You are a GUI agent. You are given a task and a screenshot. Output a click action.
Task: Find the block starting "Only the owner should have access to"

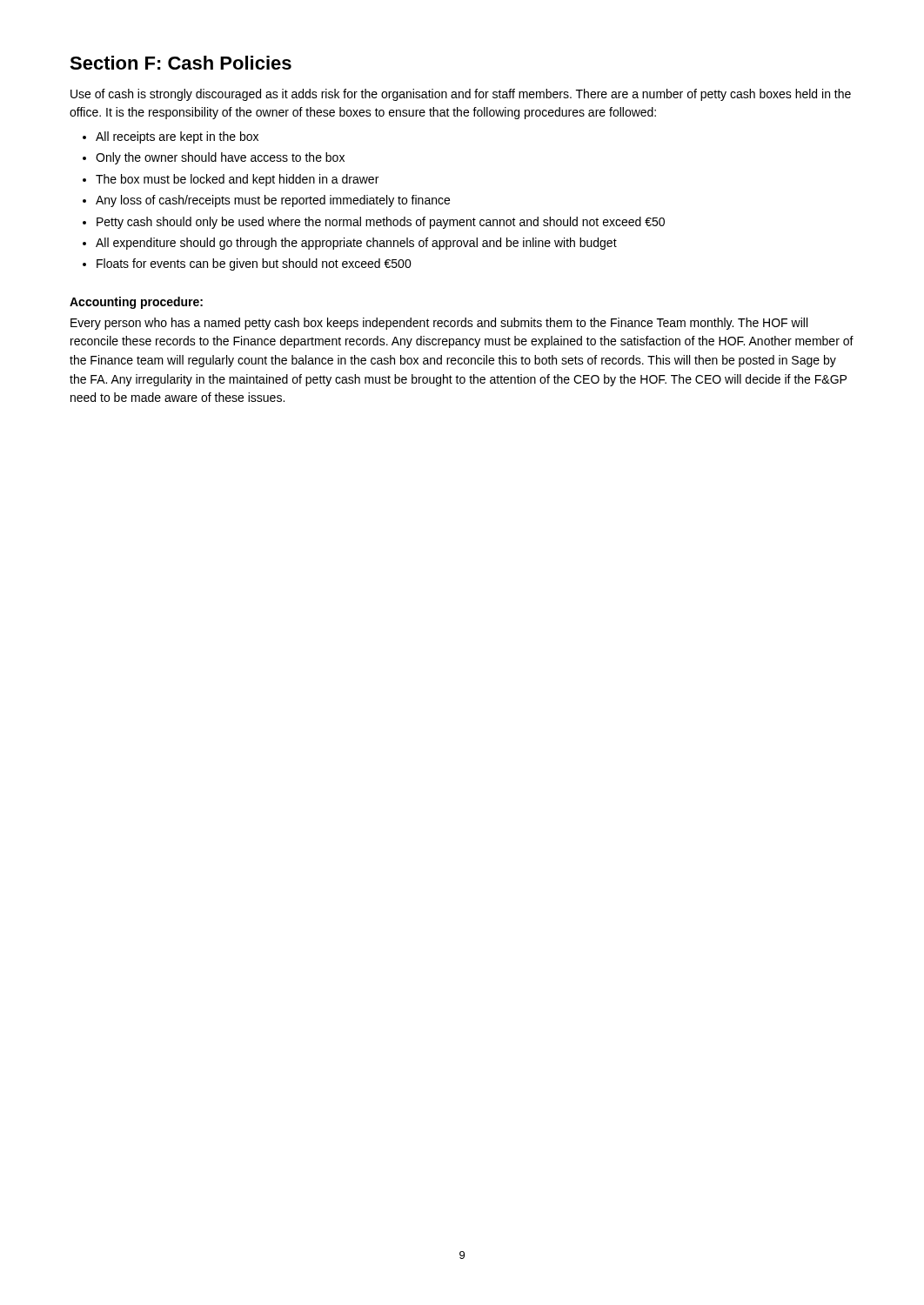(x=220, y=158)
